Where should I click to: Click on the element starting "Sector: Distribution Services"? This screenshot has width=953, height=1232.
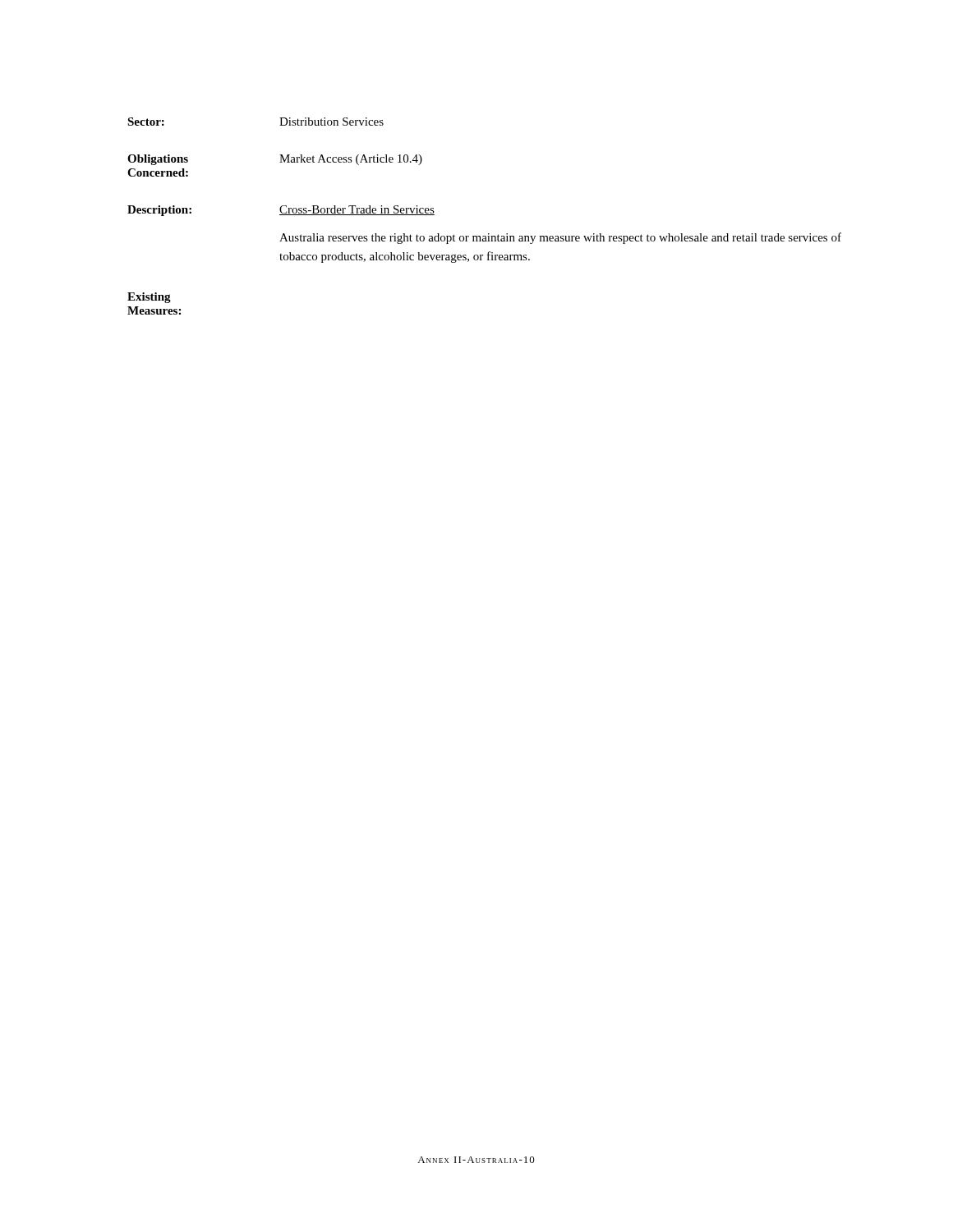coord(150,121)
